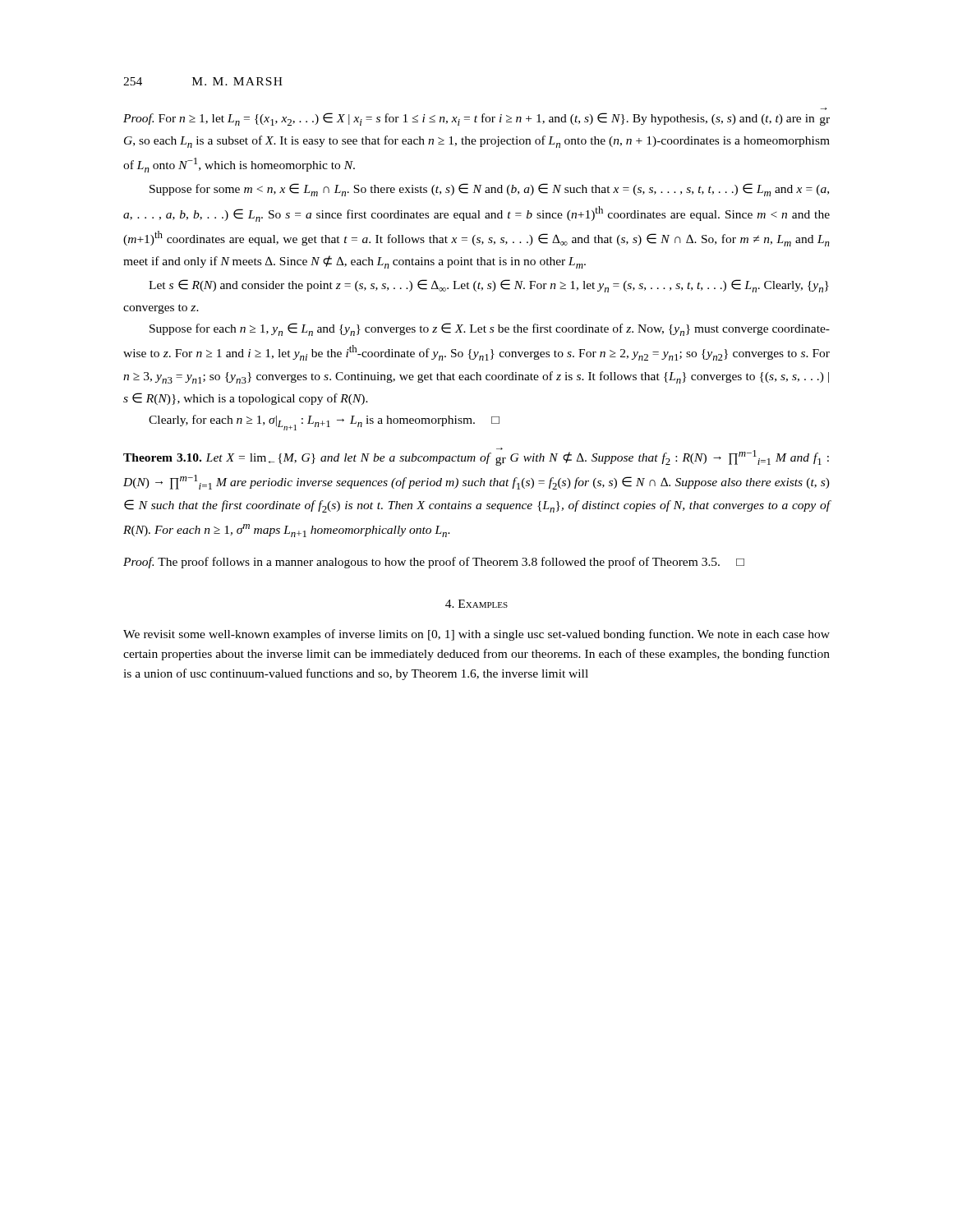Viewport: 953px width, 1232px height.
Task: Find the block on this page that starts "We revisit some"
Action: (476, 654)
